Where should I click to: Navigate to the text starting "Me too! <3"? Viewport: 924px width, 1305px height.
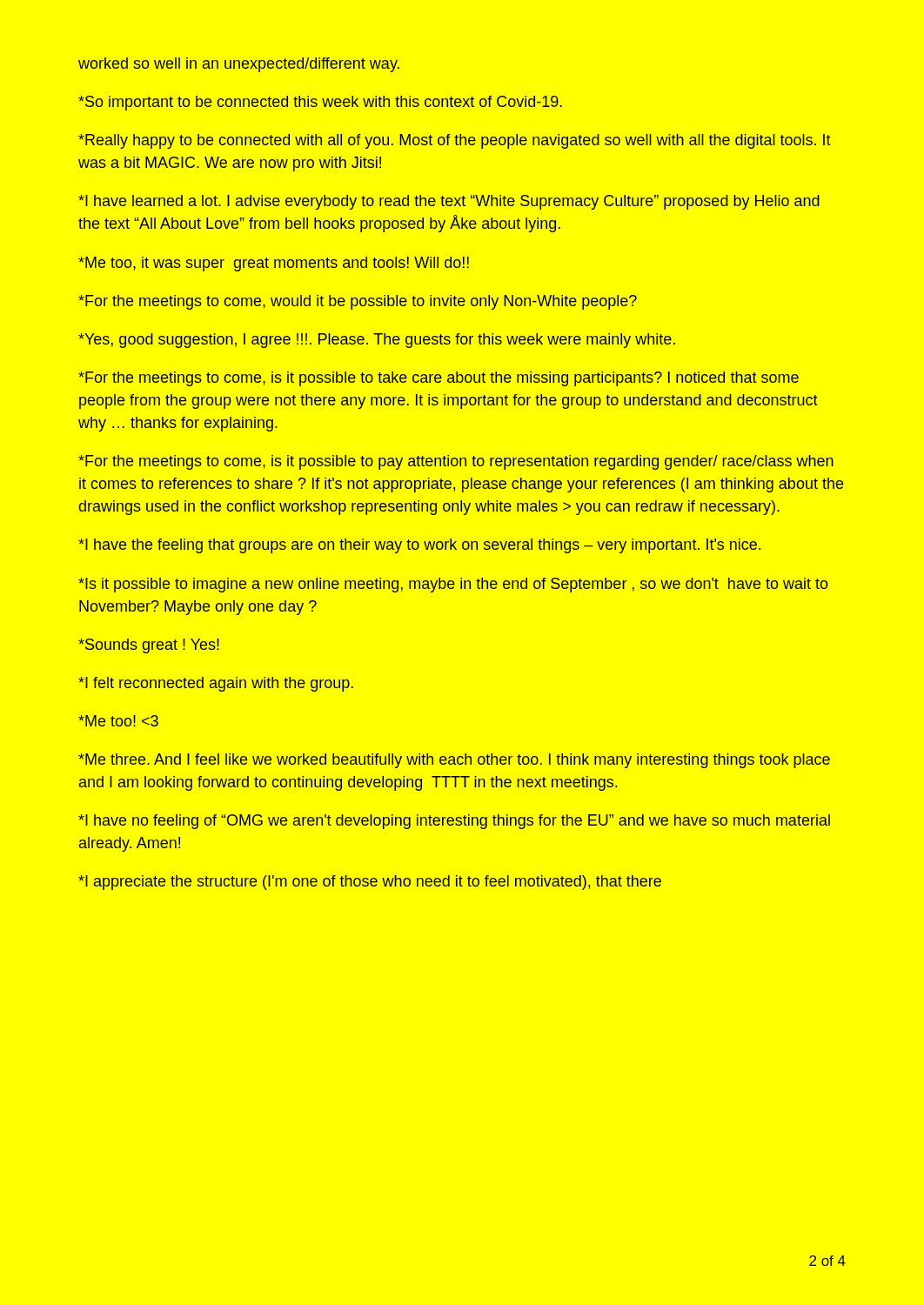click(x=119, y=721)
